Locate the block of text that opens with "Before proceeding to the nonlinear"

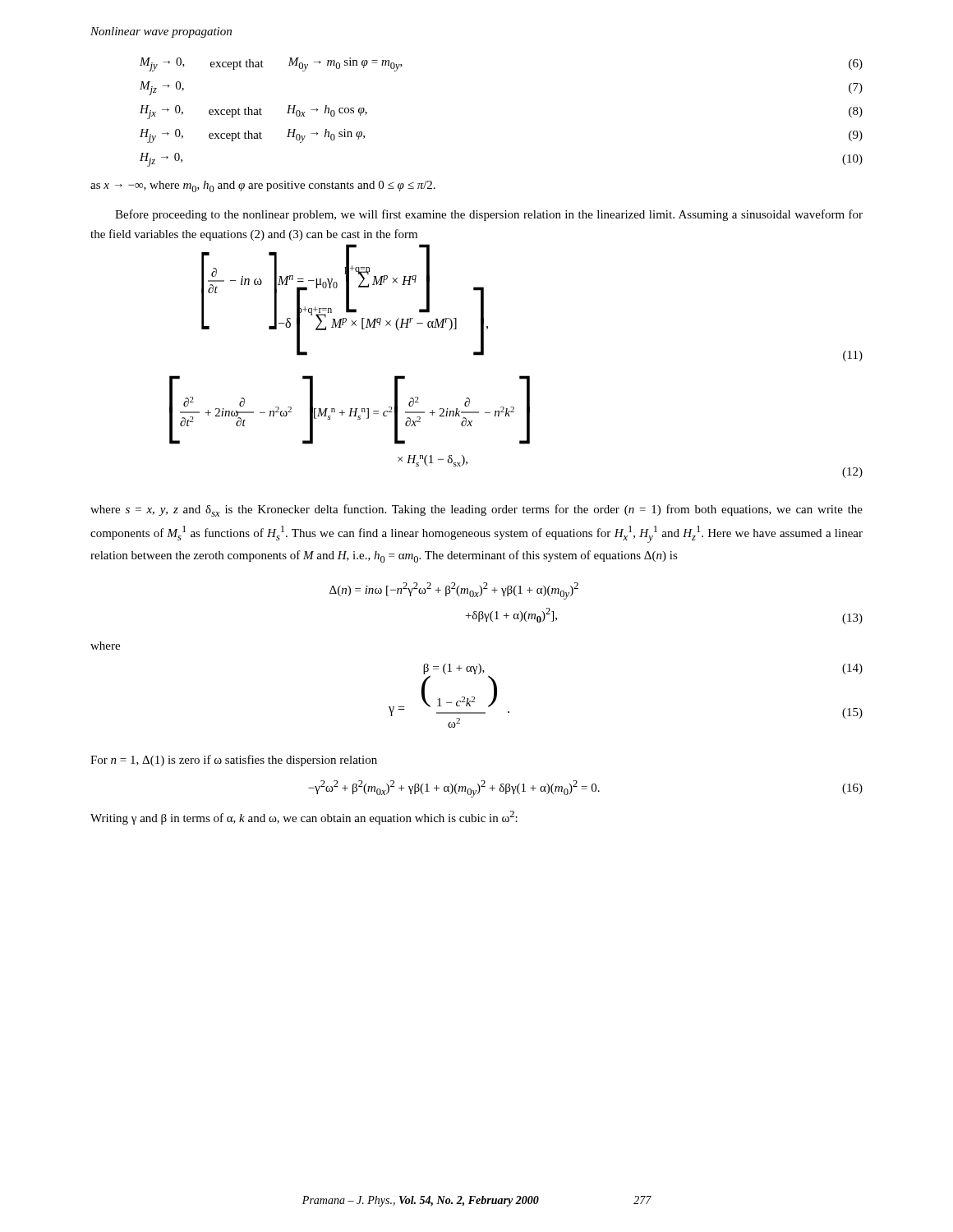[x=476, y=224]
